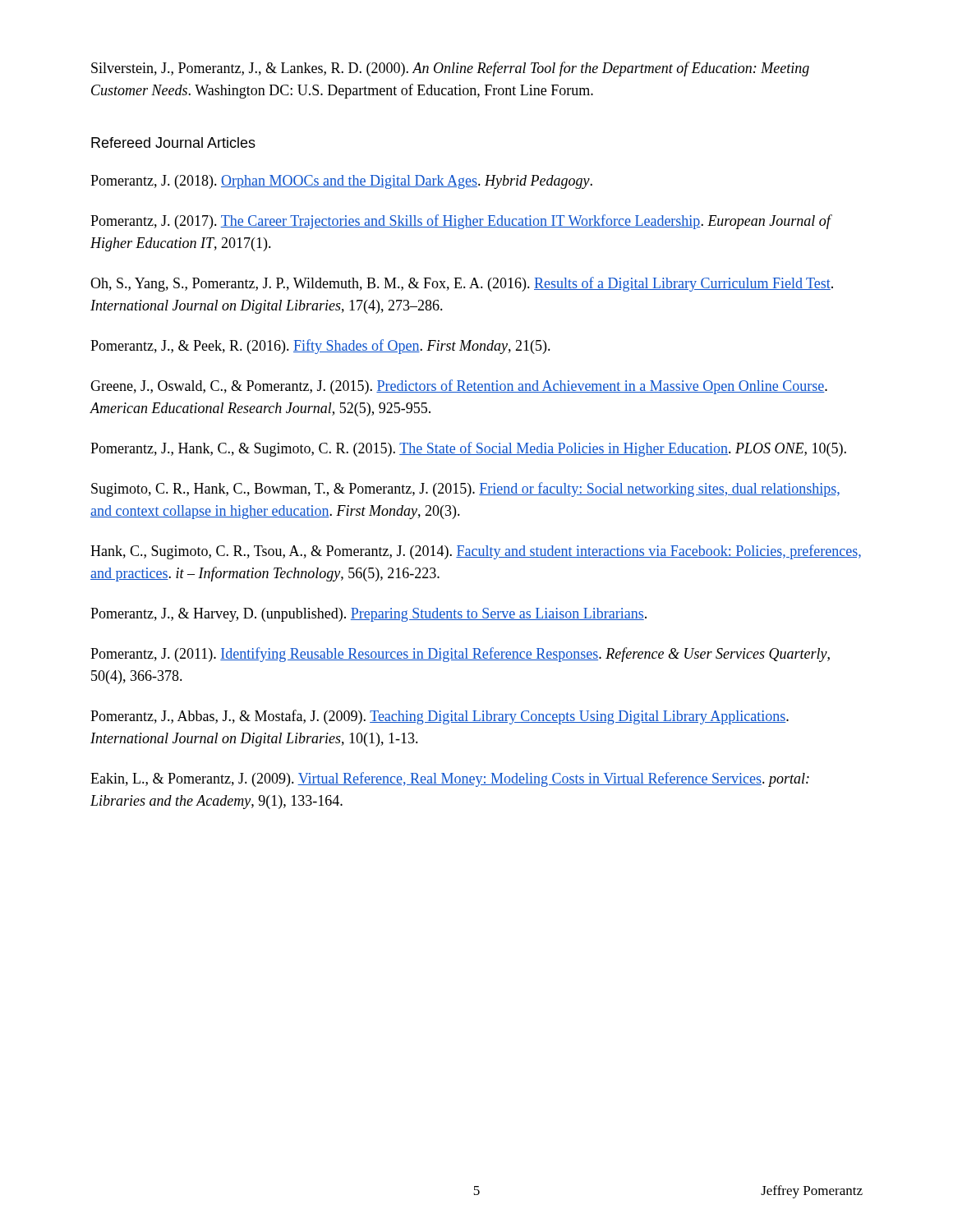Find the text block with the text "Silverstein, J., Pomerantz, J., & Lankes, R."
The width and height of the screenshot is (953, 1232).
[x=450, y=79]
